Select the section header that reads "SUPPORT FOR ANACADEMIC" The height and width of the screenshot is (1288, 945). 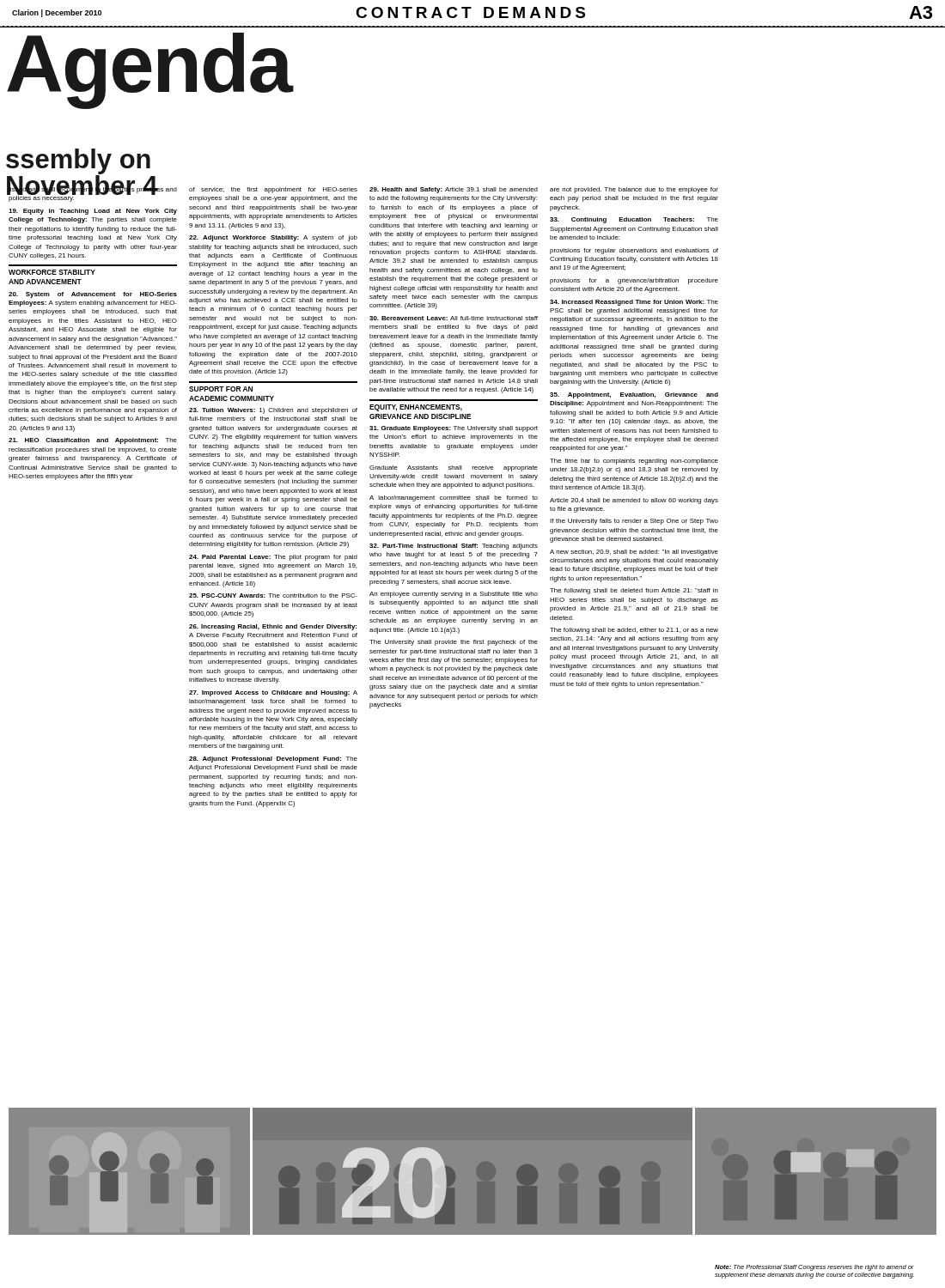pos(232,394)
